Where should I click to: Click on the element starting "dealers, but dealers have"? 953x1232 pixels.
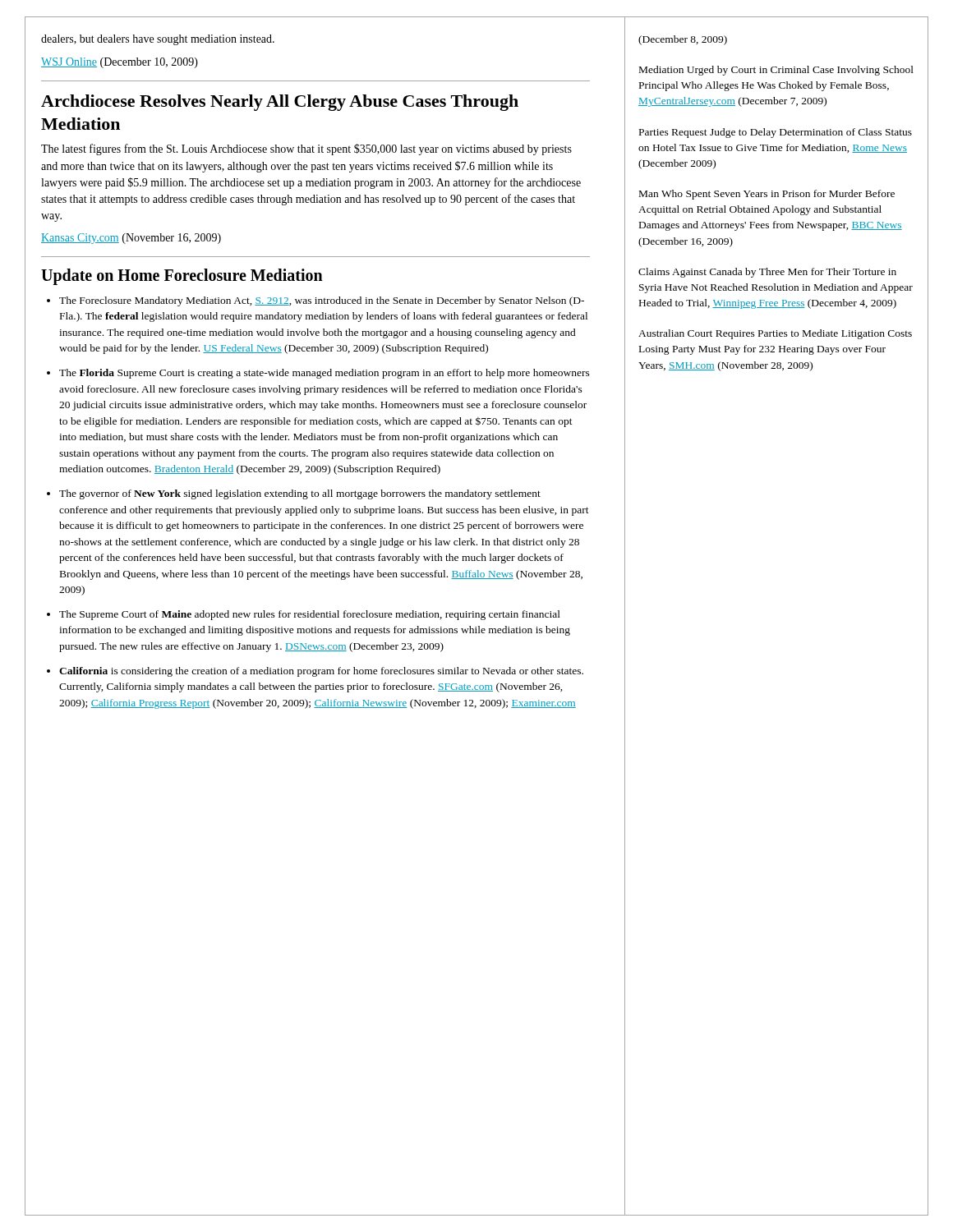(x=158, y=39)
